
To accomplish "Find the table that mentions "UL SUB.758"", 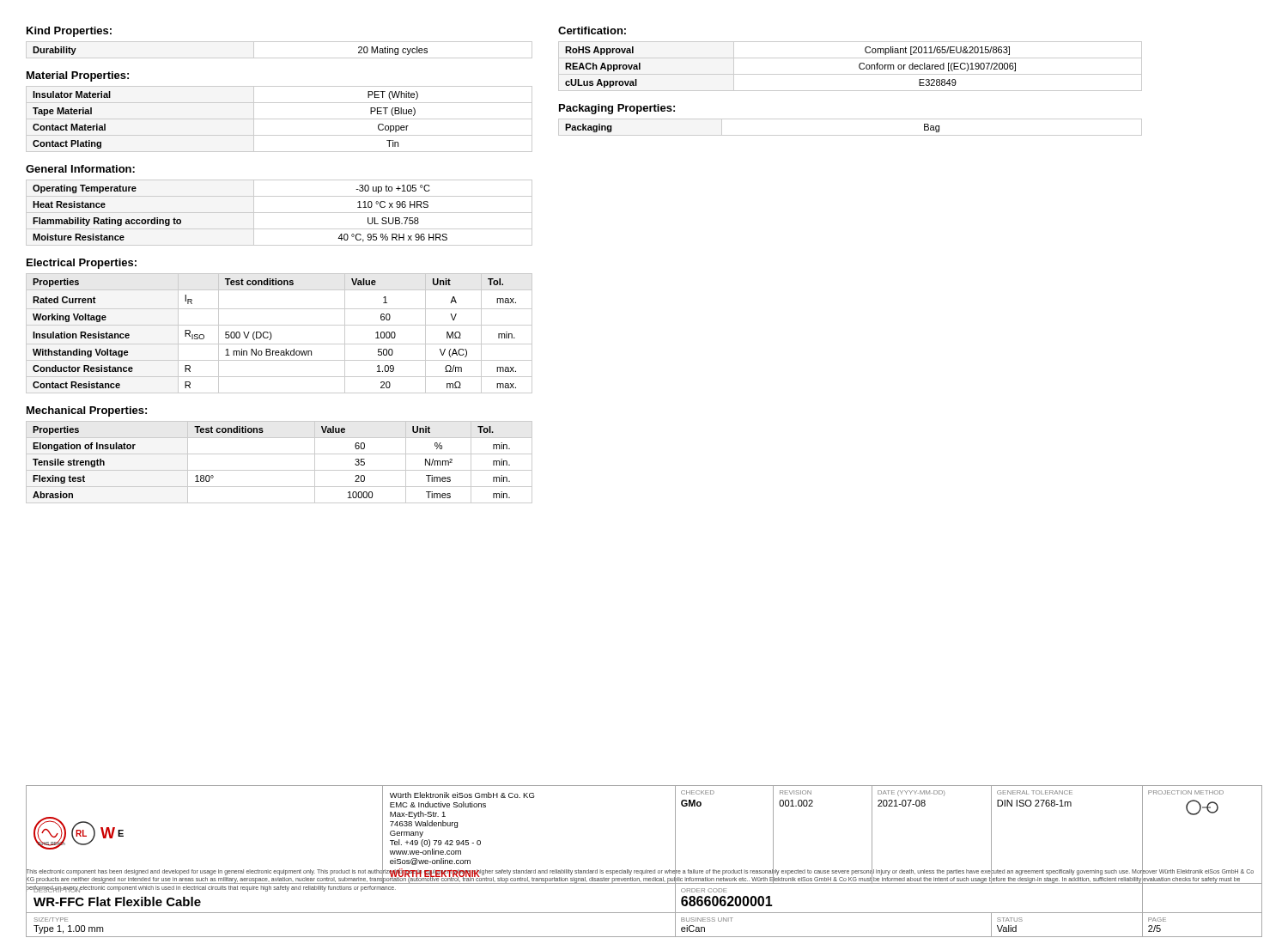I will [279, 213].
